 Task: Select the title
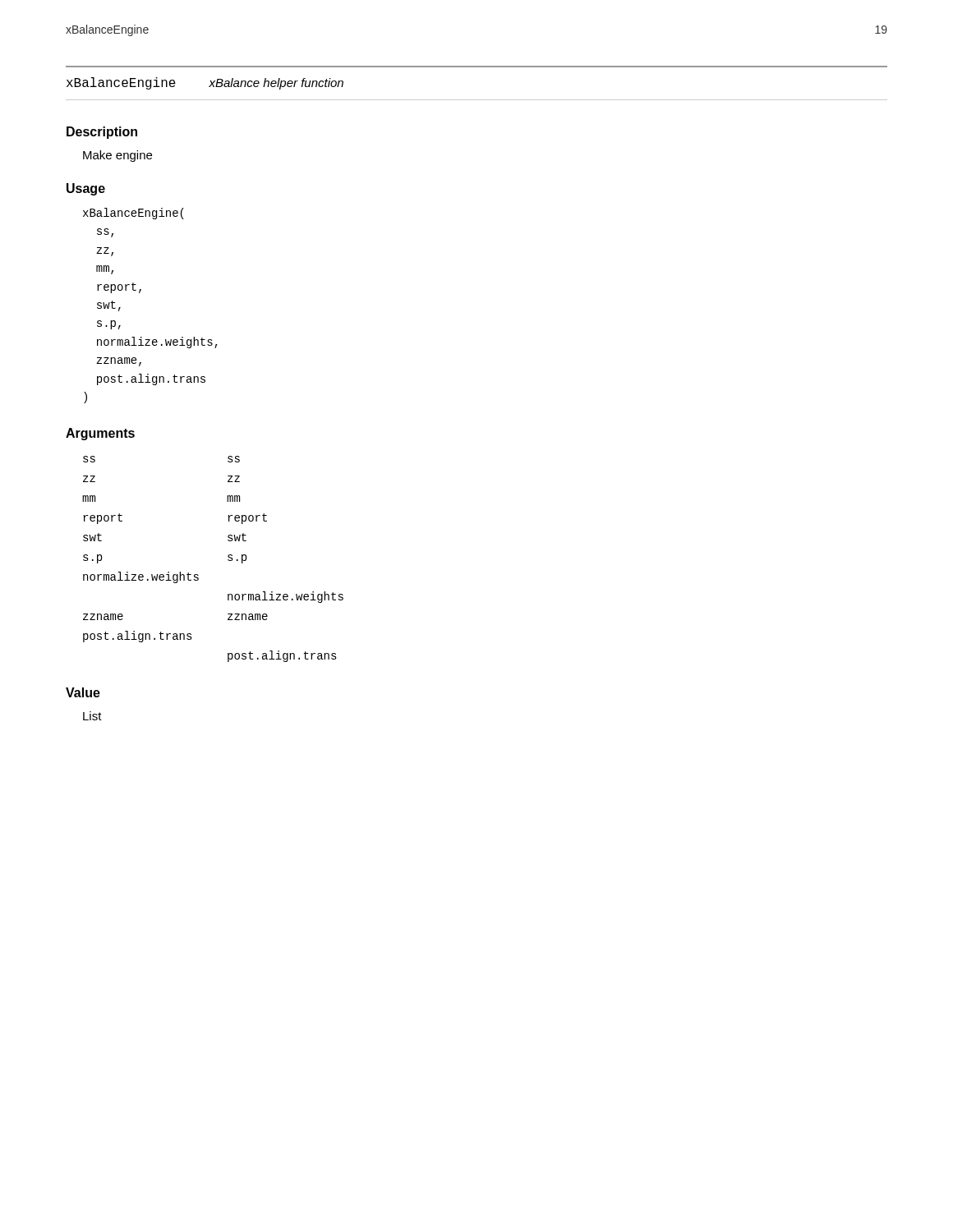(205, 83)
